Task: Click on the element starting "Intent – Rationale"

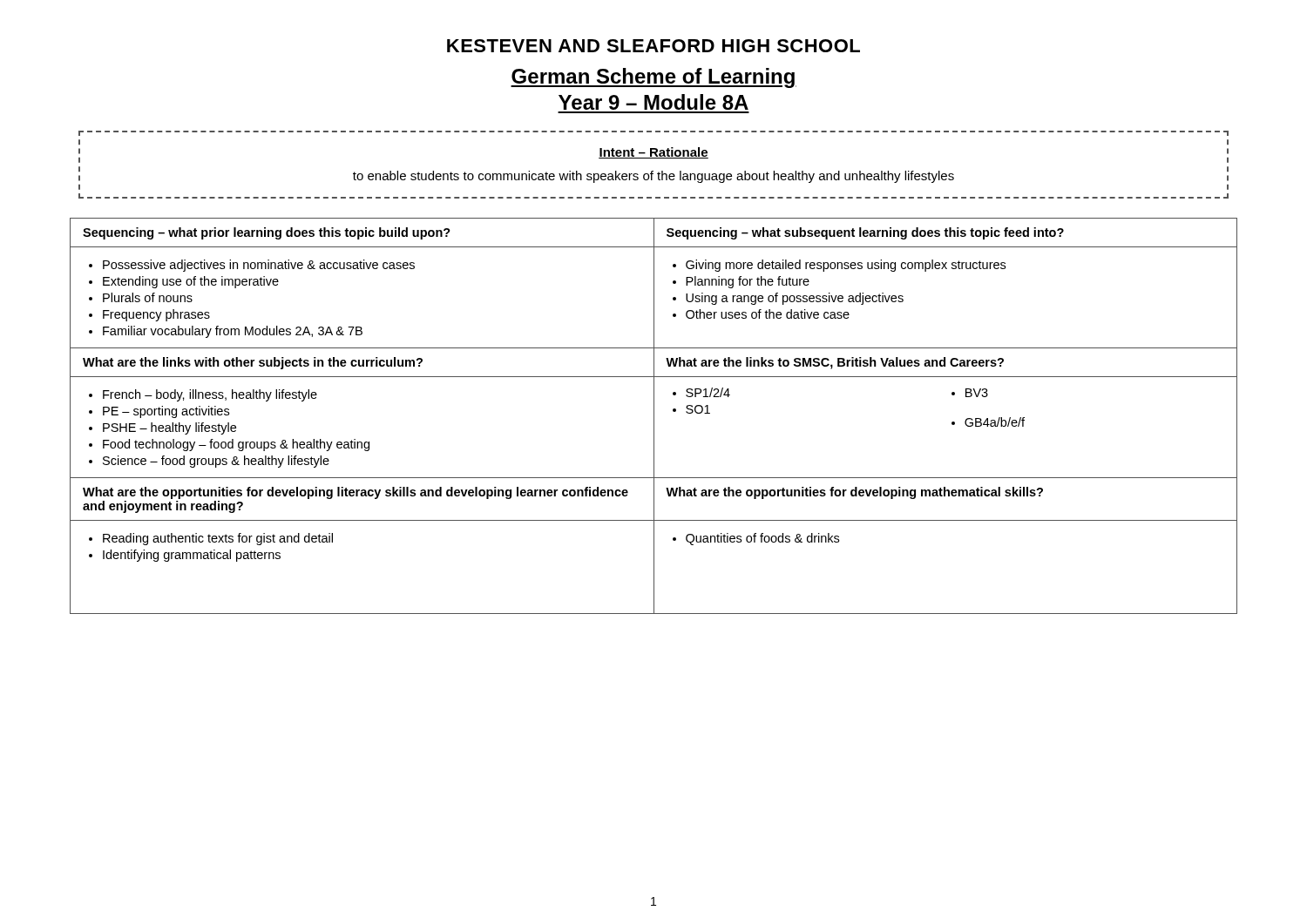Action: (x=654, y=152)
